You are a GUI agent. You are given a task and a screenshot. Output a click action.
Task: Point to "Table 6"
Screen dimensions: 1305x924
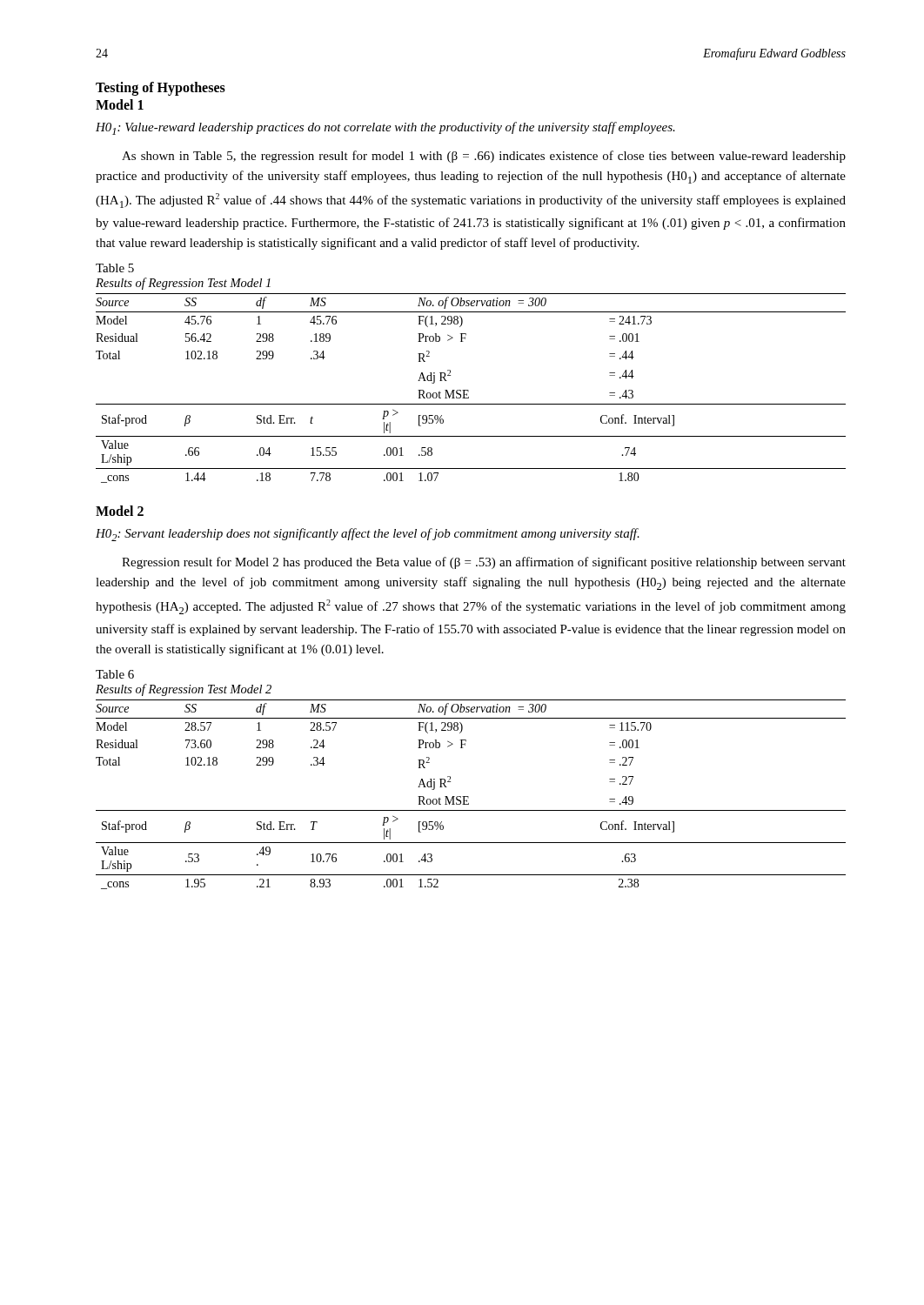click(x=115, y=674)
